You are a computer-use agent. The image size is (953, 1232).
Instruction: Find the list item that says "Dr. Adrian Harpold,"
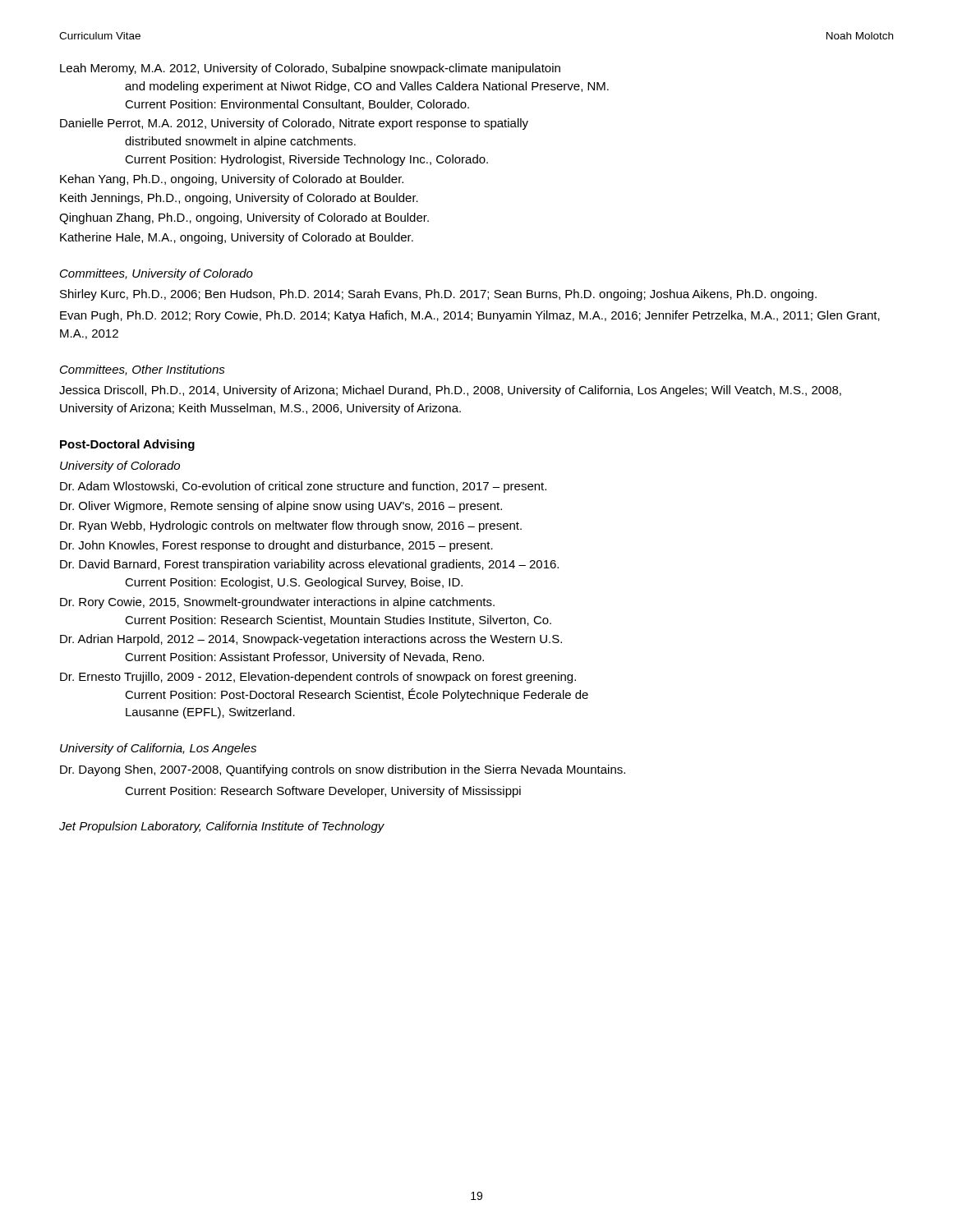pyautogui.click(x=476, y=648)
